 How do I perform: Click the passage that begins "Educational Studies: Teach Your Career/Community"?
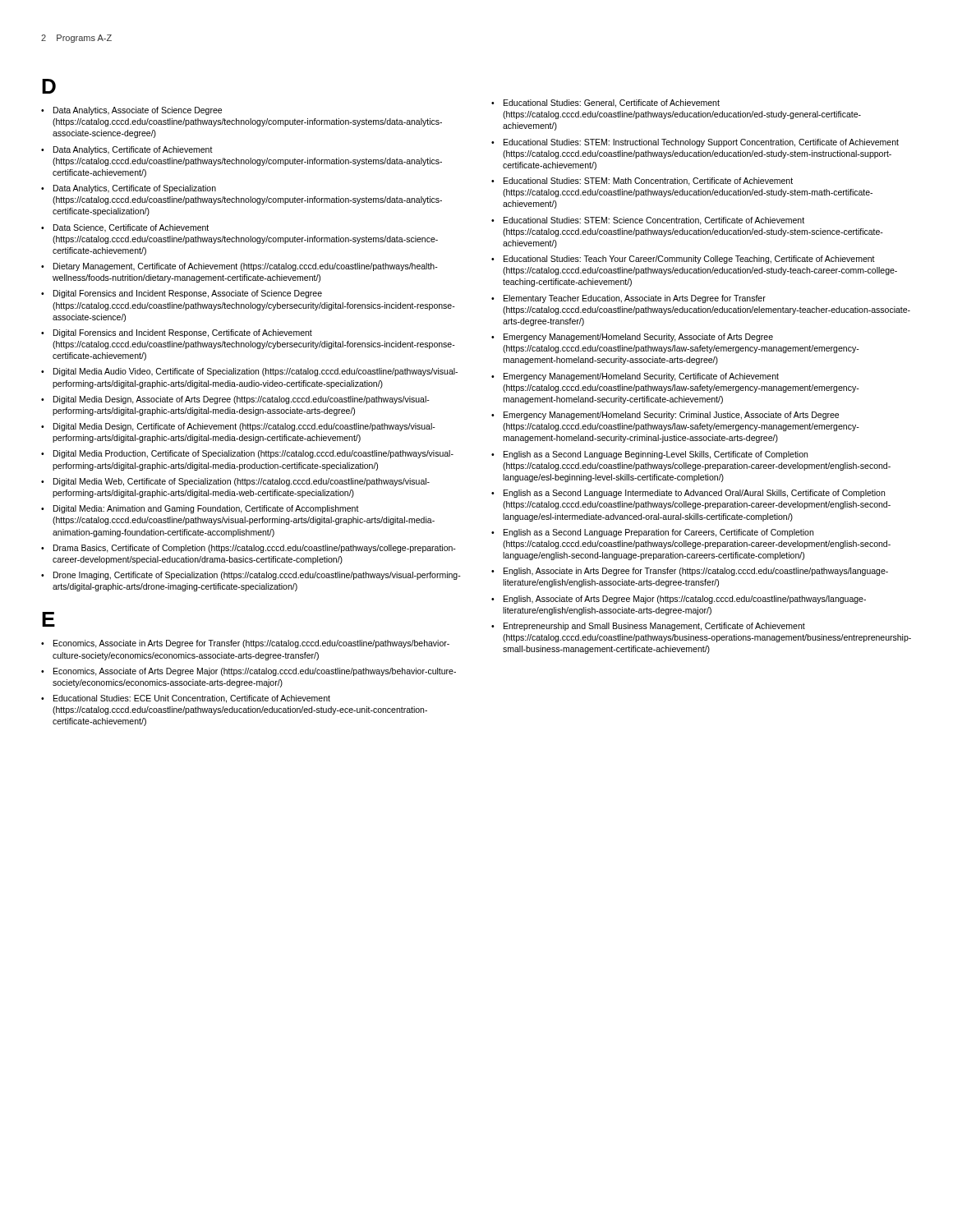point(700,270)
